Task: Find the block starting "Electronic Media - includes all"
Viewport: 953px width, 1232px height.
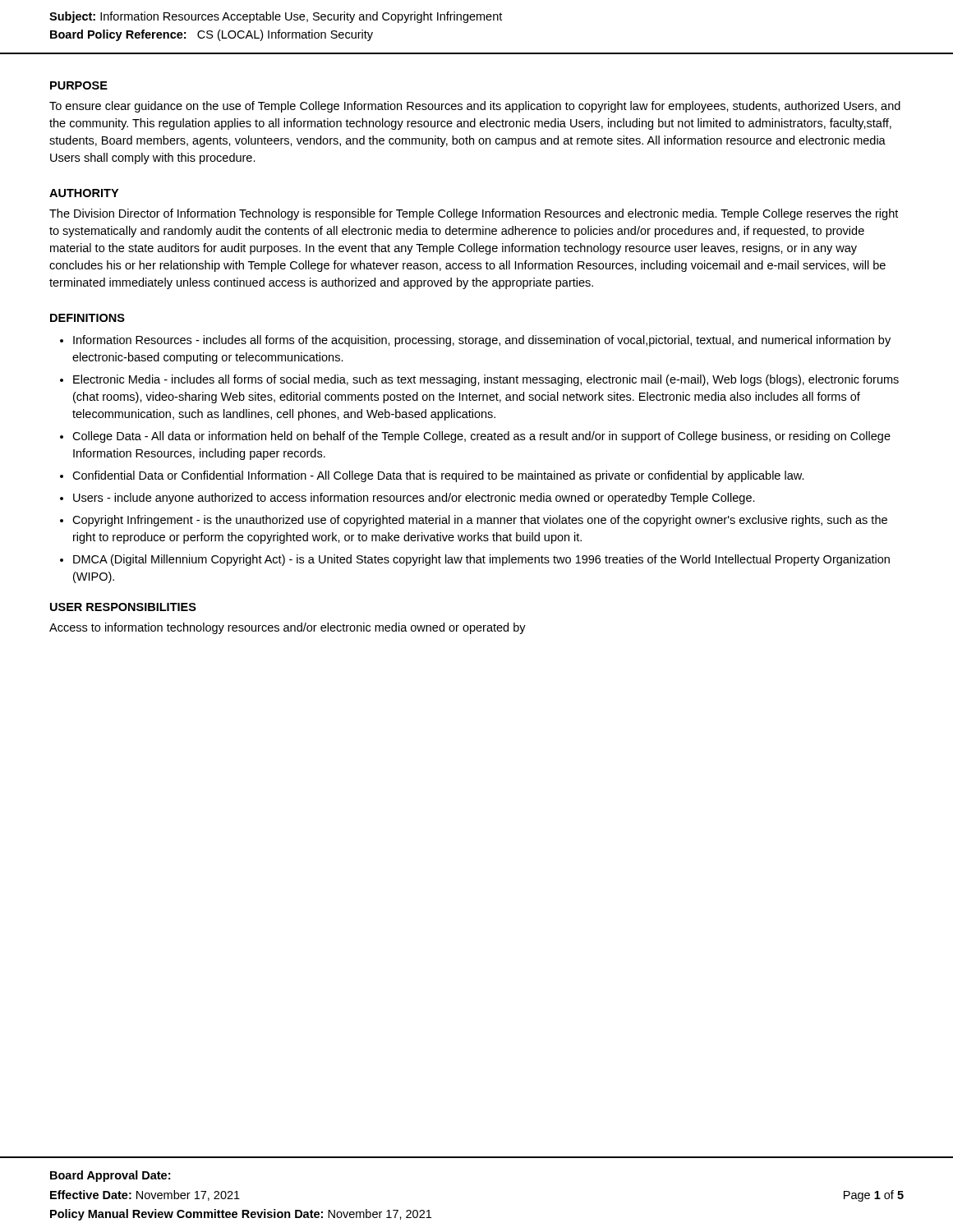Action: click(x=486, y=397)
